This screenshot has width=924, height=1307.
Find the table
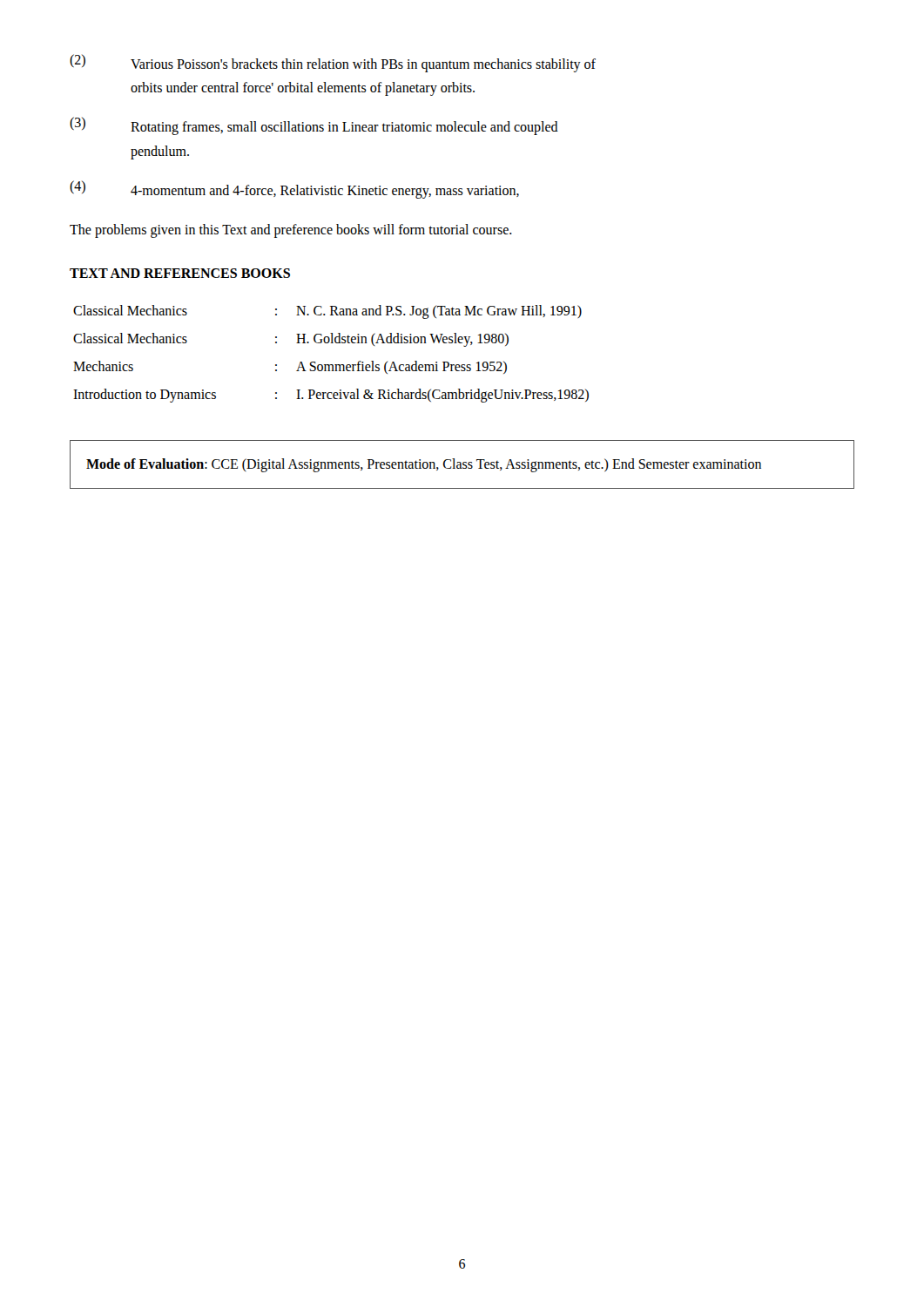462,353
